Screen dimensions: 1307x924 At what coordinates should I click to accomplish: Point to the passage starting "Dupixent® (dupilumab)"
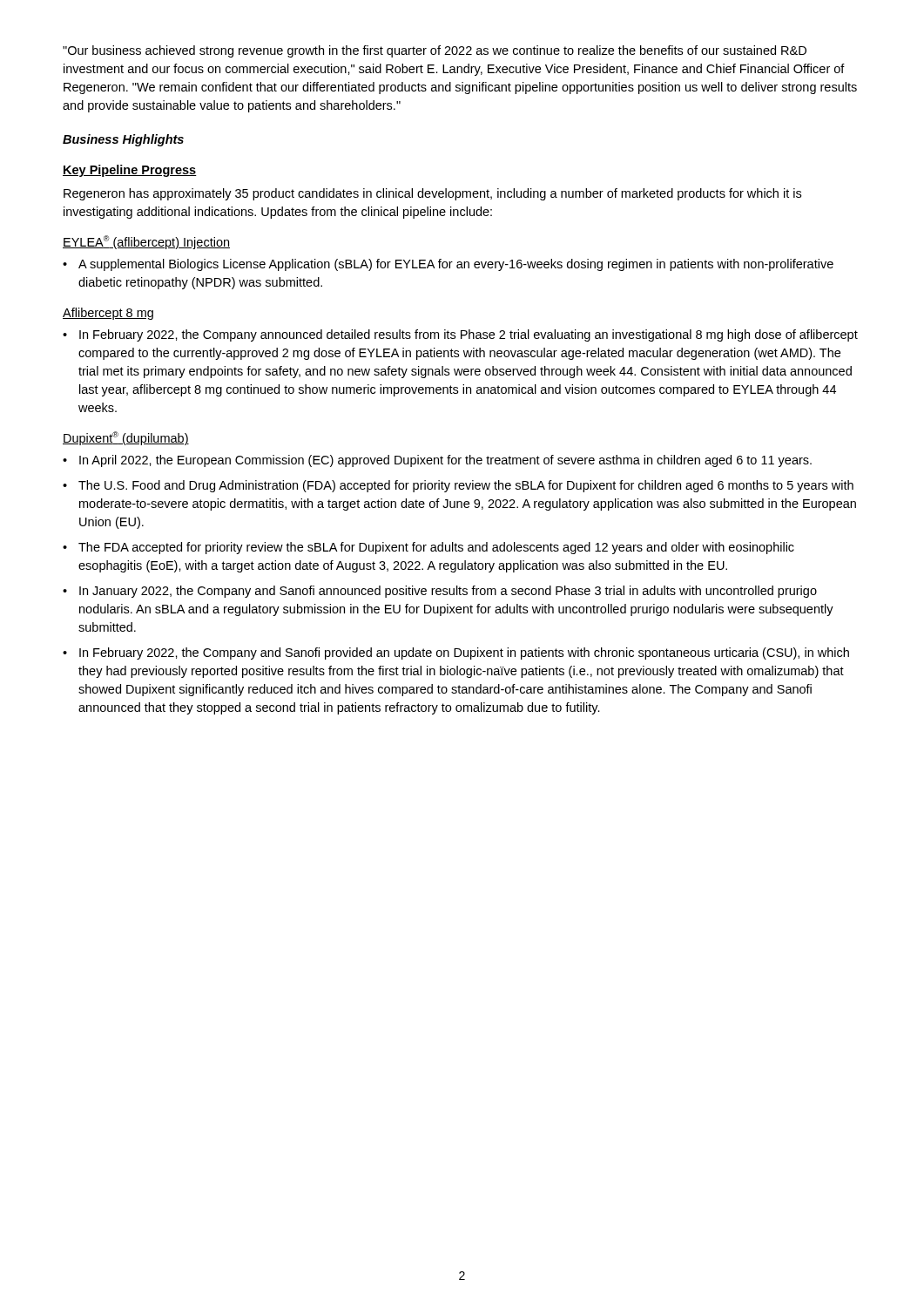click(126, 438)
